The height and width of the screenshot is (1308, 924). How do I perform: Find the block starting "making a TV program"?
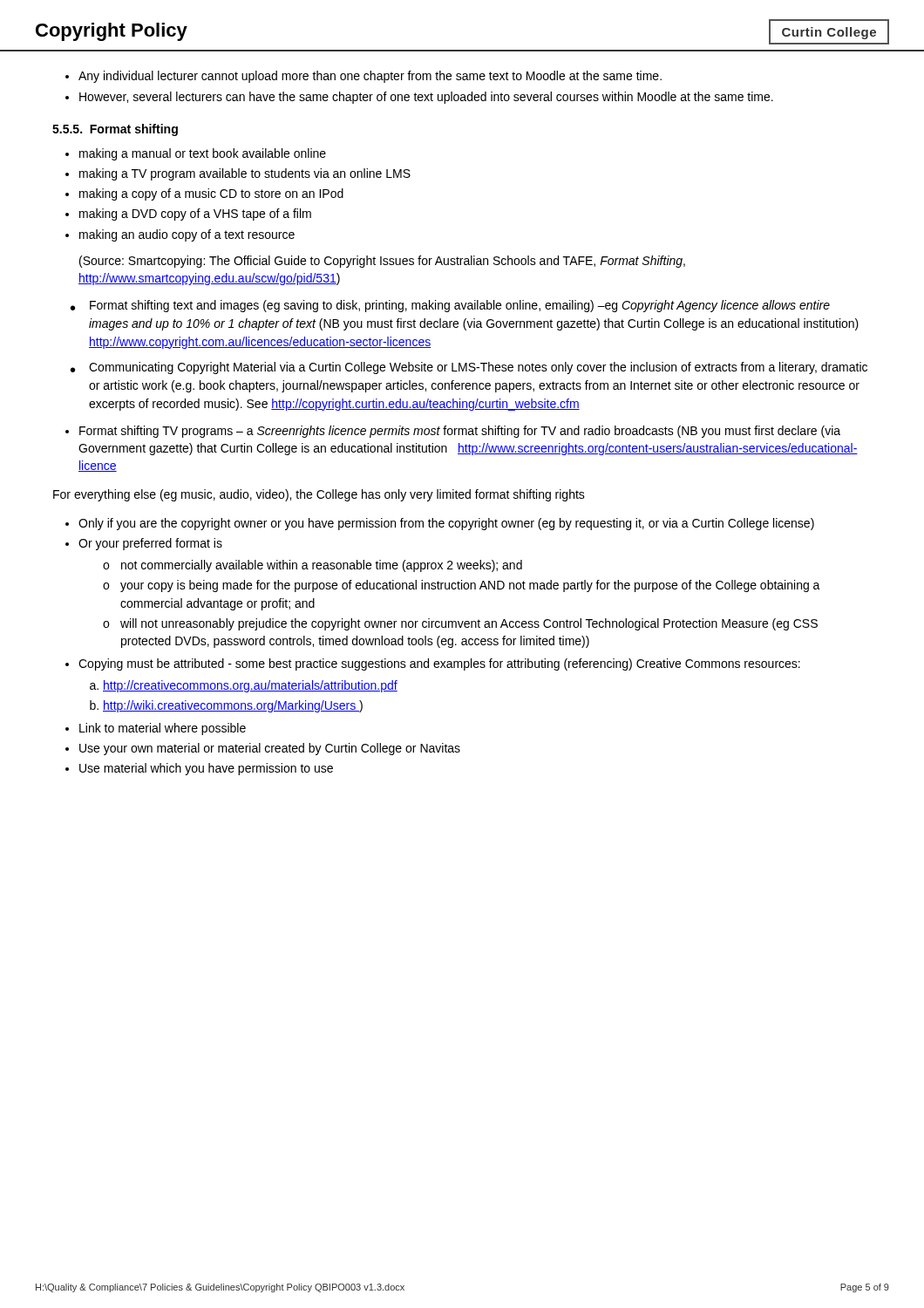245,173
